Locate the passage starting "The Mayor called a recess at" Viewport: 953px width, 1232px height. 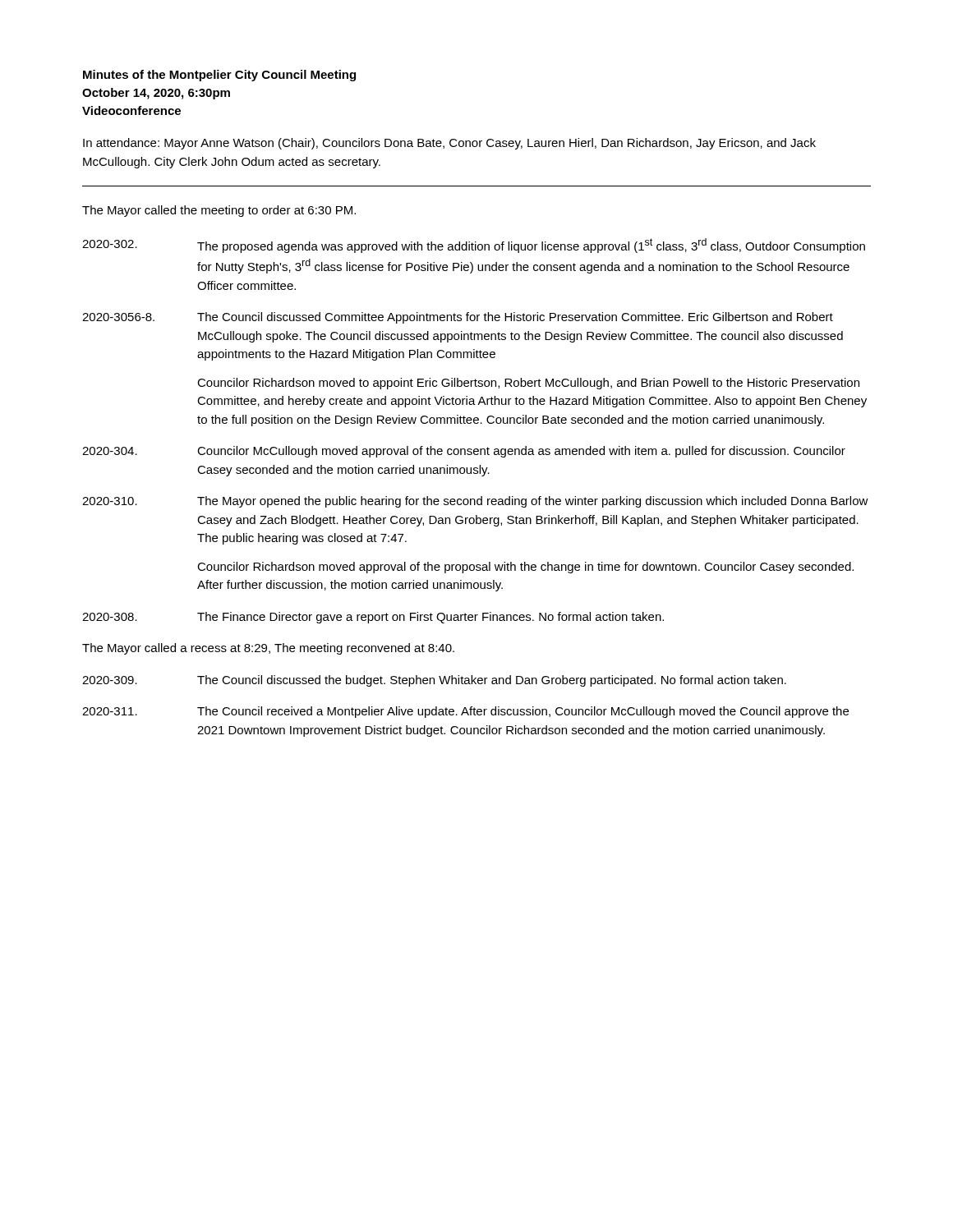269,648
